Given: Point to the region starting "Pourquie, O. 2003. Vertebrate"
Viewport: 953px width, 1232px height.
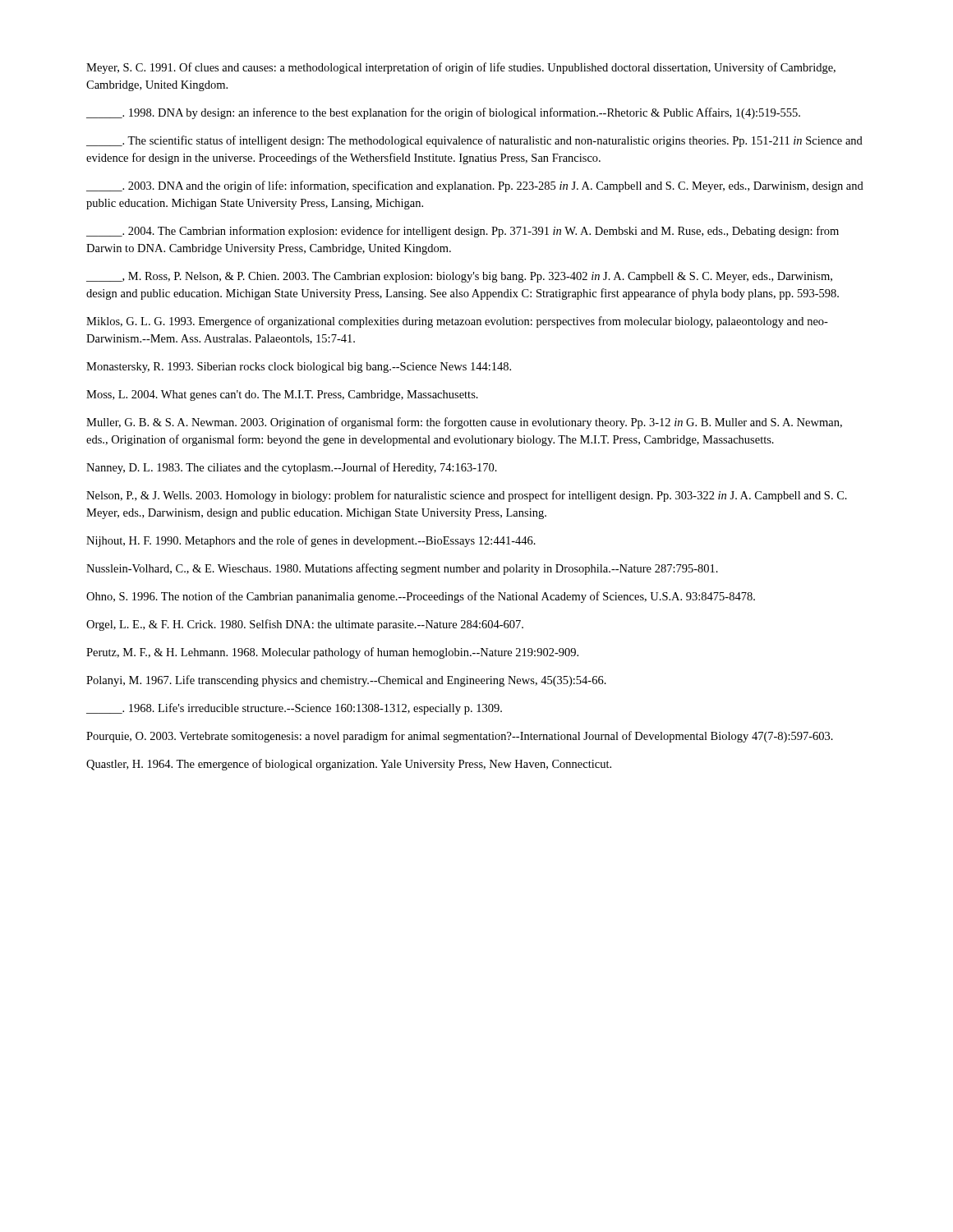Looking at the screenshot, I should pos(460,736).
